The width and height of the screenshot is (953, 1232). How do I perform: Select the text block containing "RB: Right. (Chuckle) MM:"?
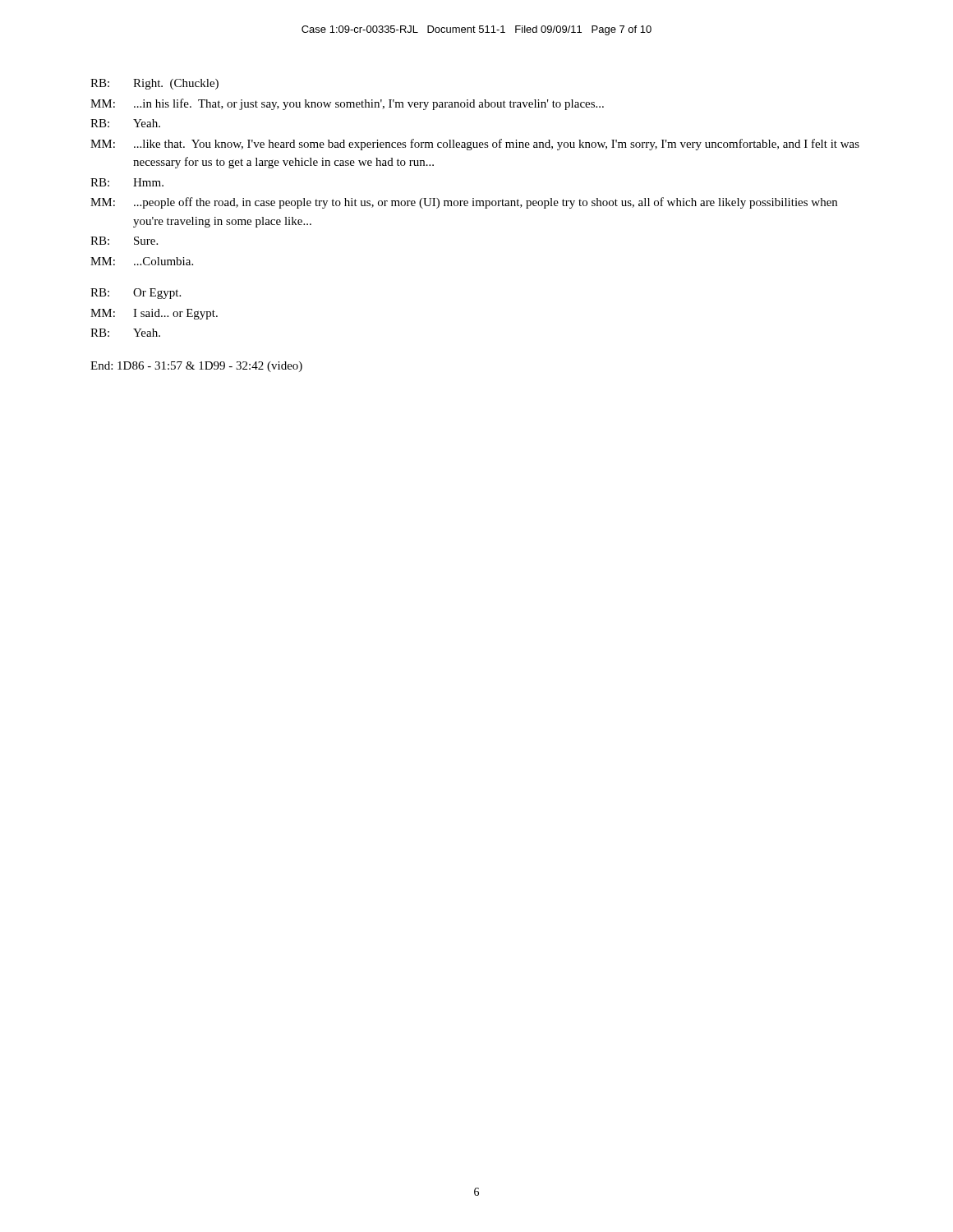pyautogui.click(x=154, y=84)
